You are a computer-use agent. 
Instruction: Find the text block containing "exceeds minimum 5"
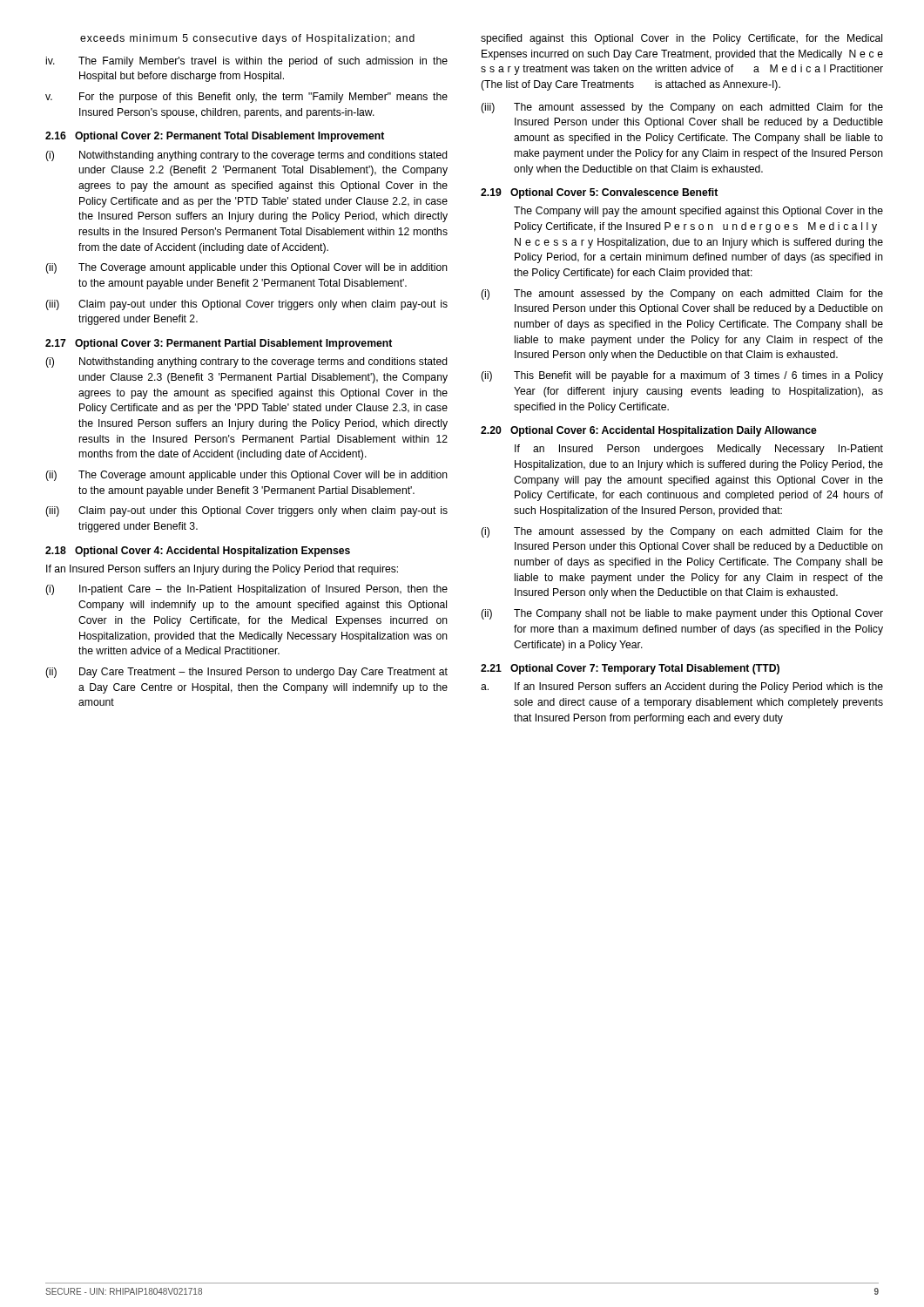pyautogui.click(x=248, y=38)
